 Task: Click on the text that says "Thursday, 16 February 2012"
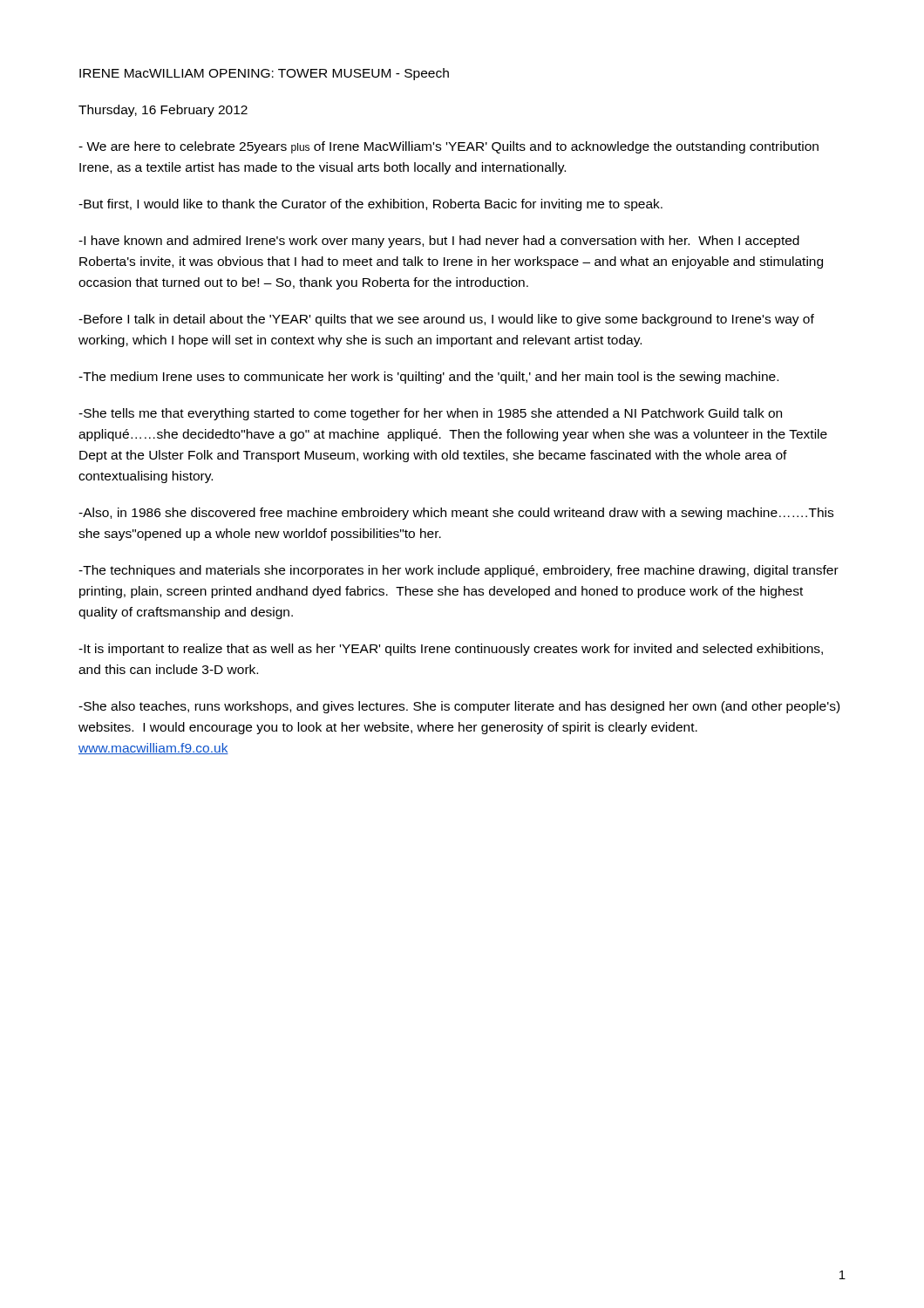(163, 109)
